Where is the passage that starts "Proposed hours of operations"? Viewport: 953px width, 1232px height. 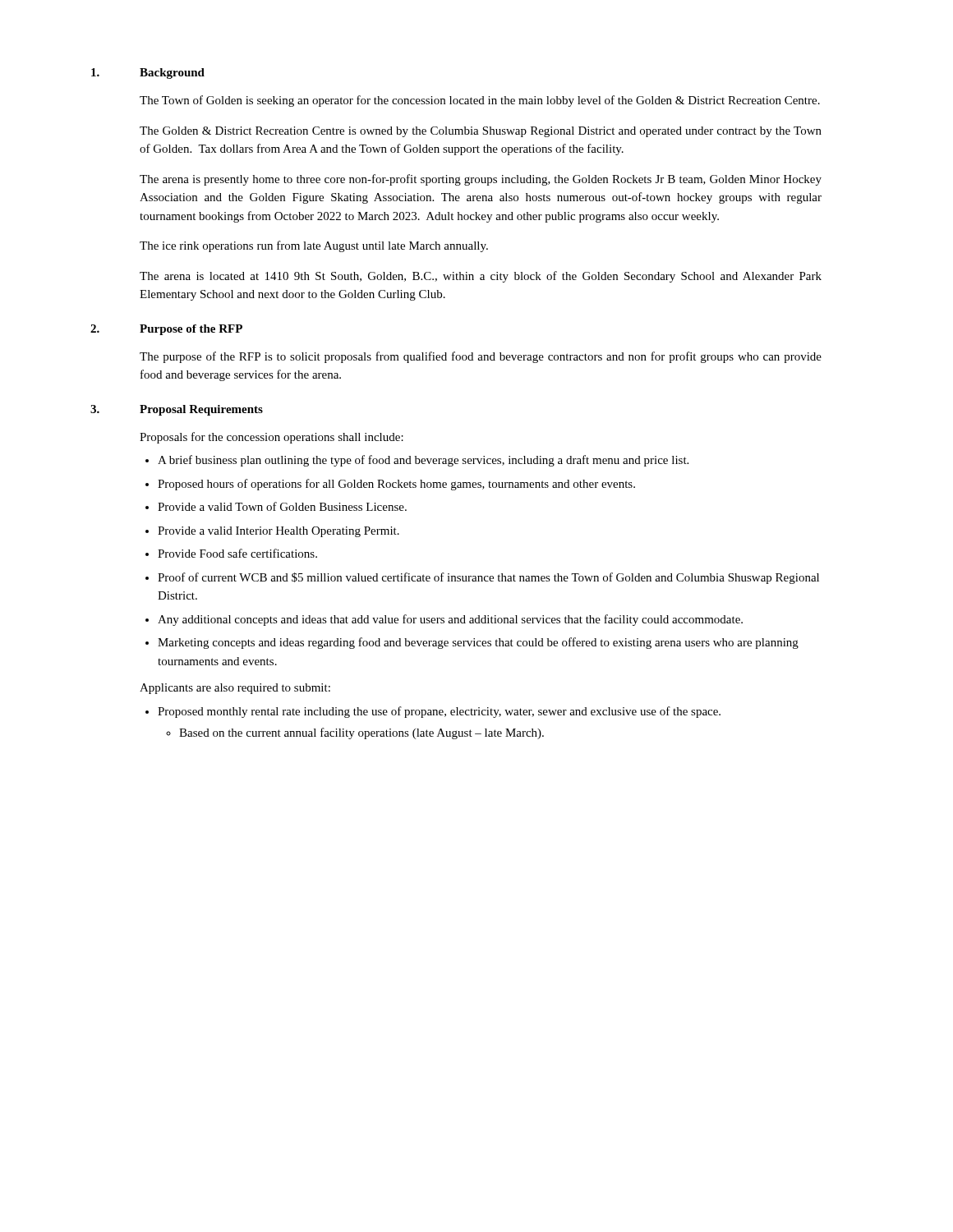[x=490, y=484]
